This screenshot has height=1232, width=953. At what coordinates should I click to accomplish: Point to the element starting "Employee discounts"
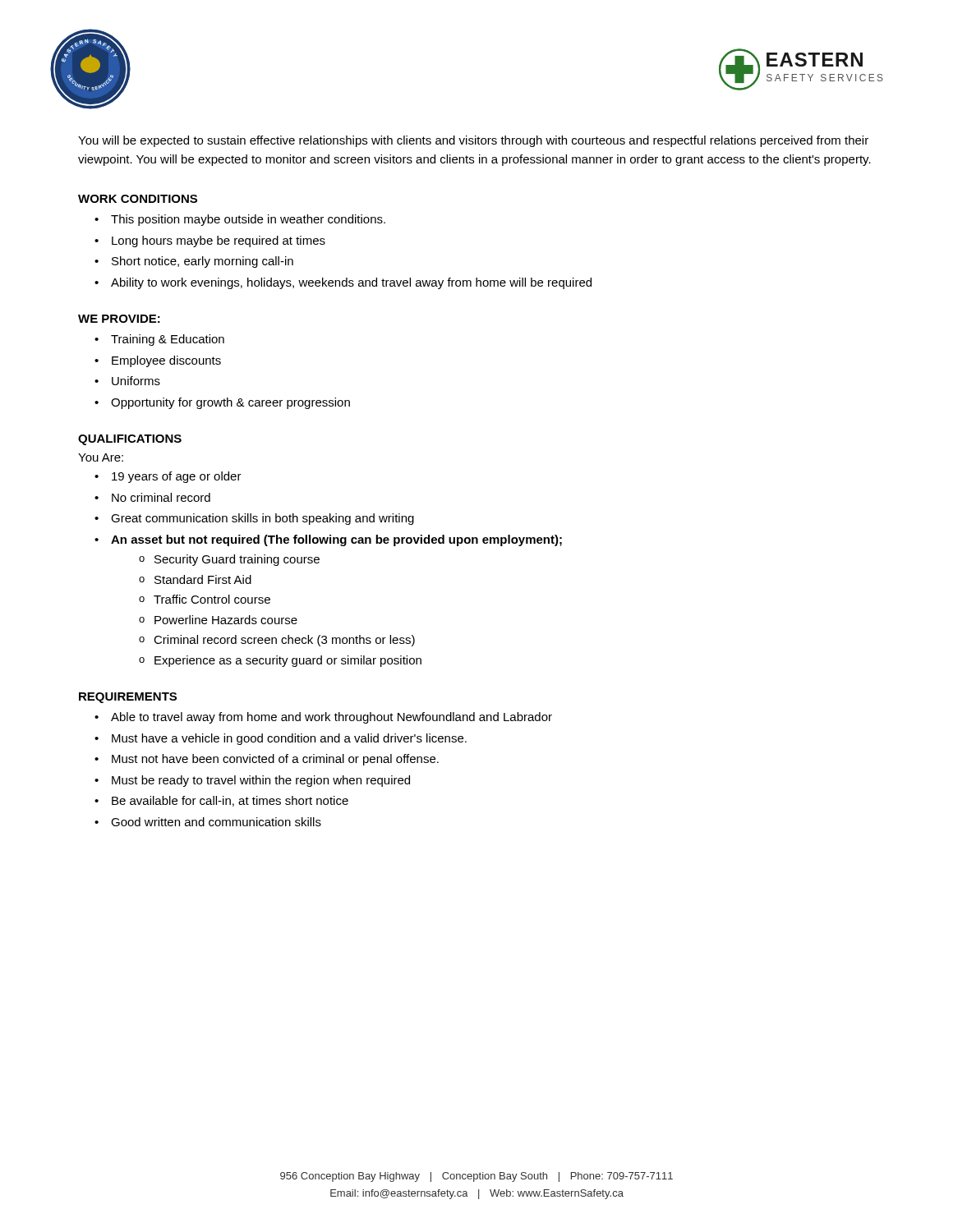point(166,360)
